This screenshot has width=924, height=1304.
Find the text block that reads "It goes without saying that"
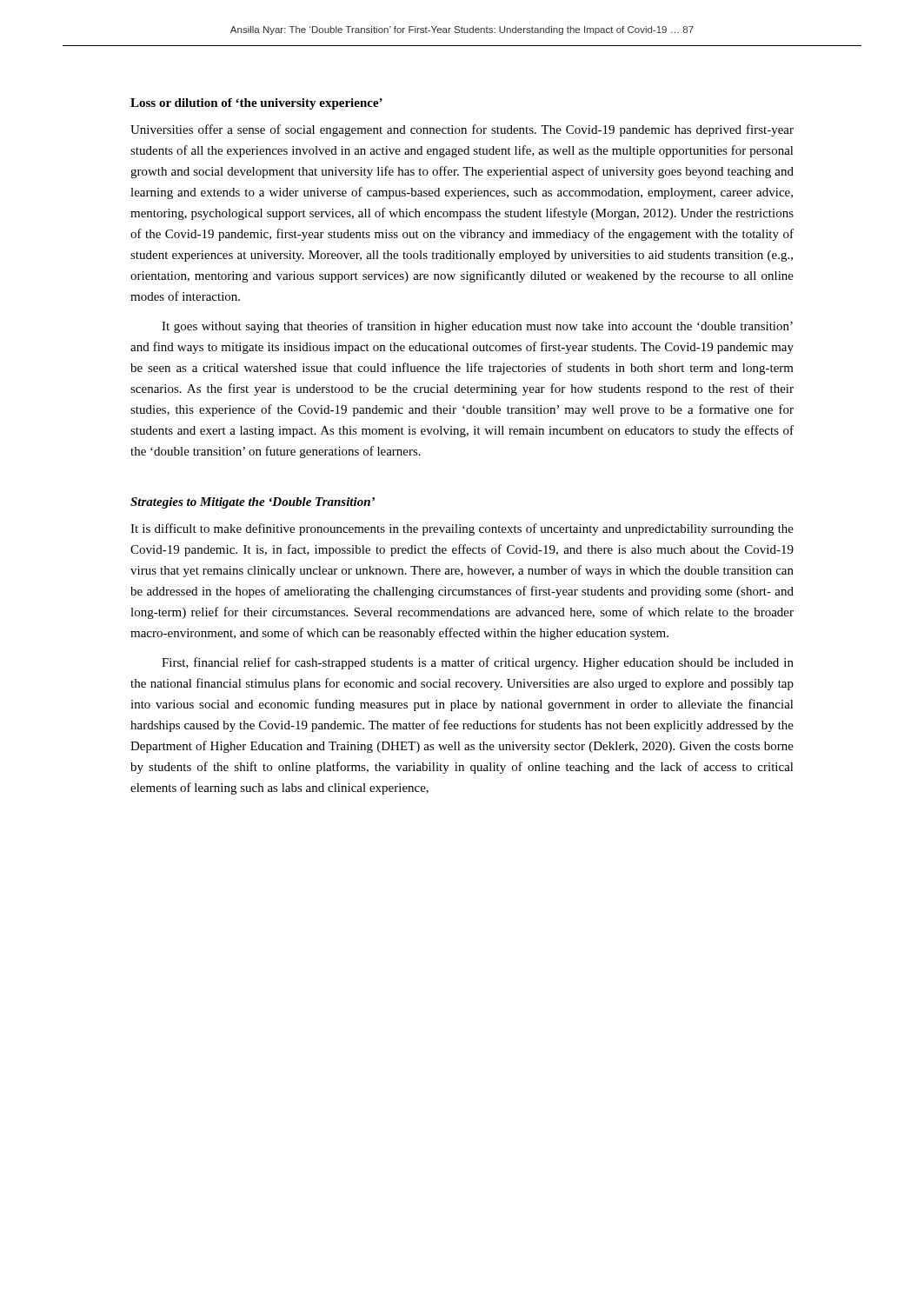462,389
